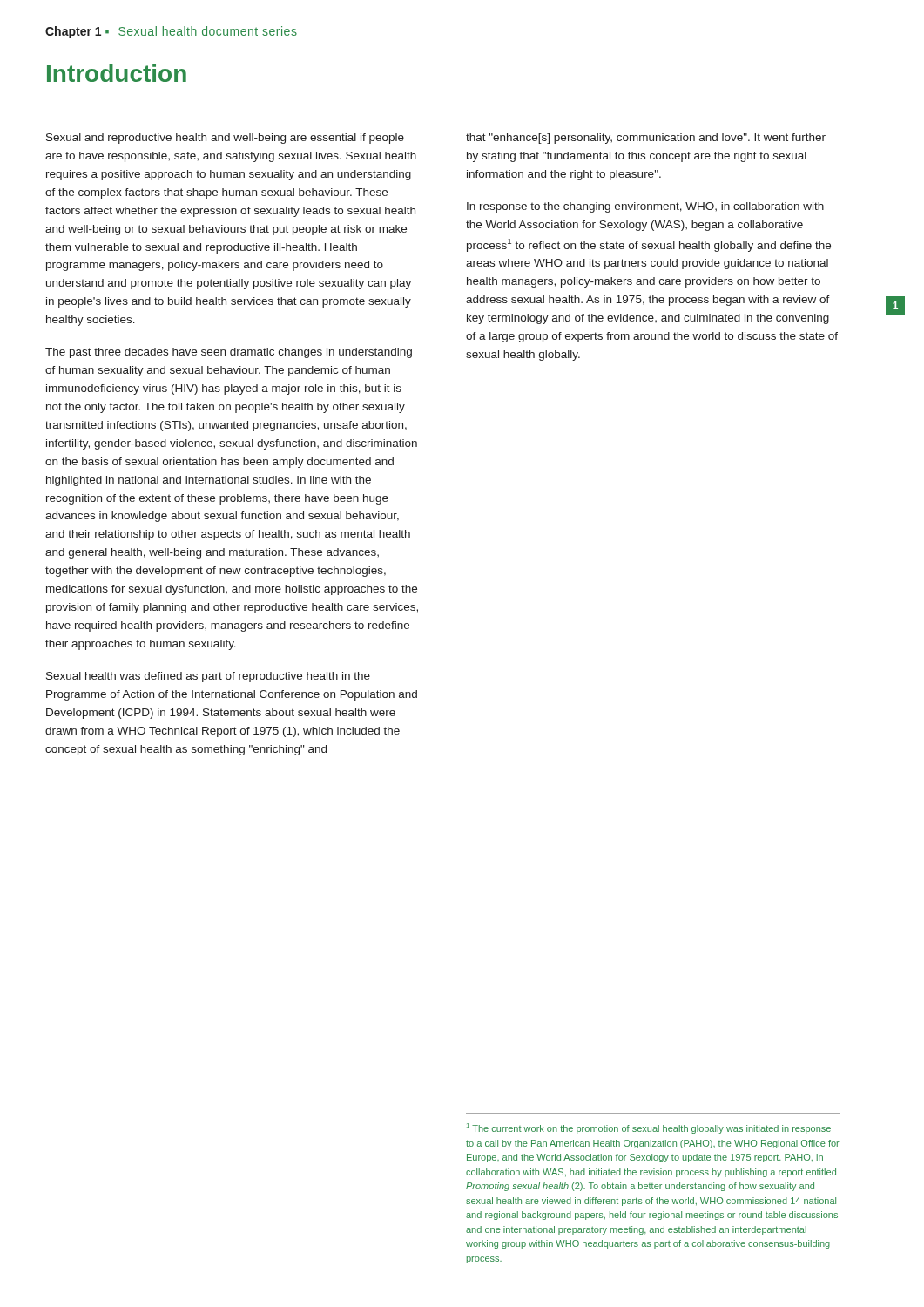Click on the text block that says "Sexual and reproductive health"
This screenshot has height=1307, width=924.
point(233,229)
